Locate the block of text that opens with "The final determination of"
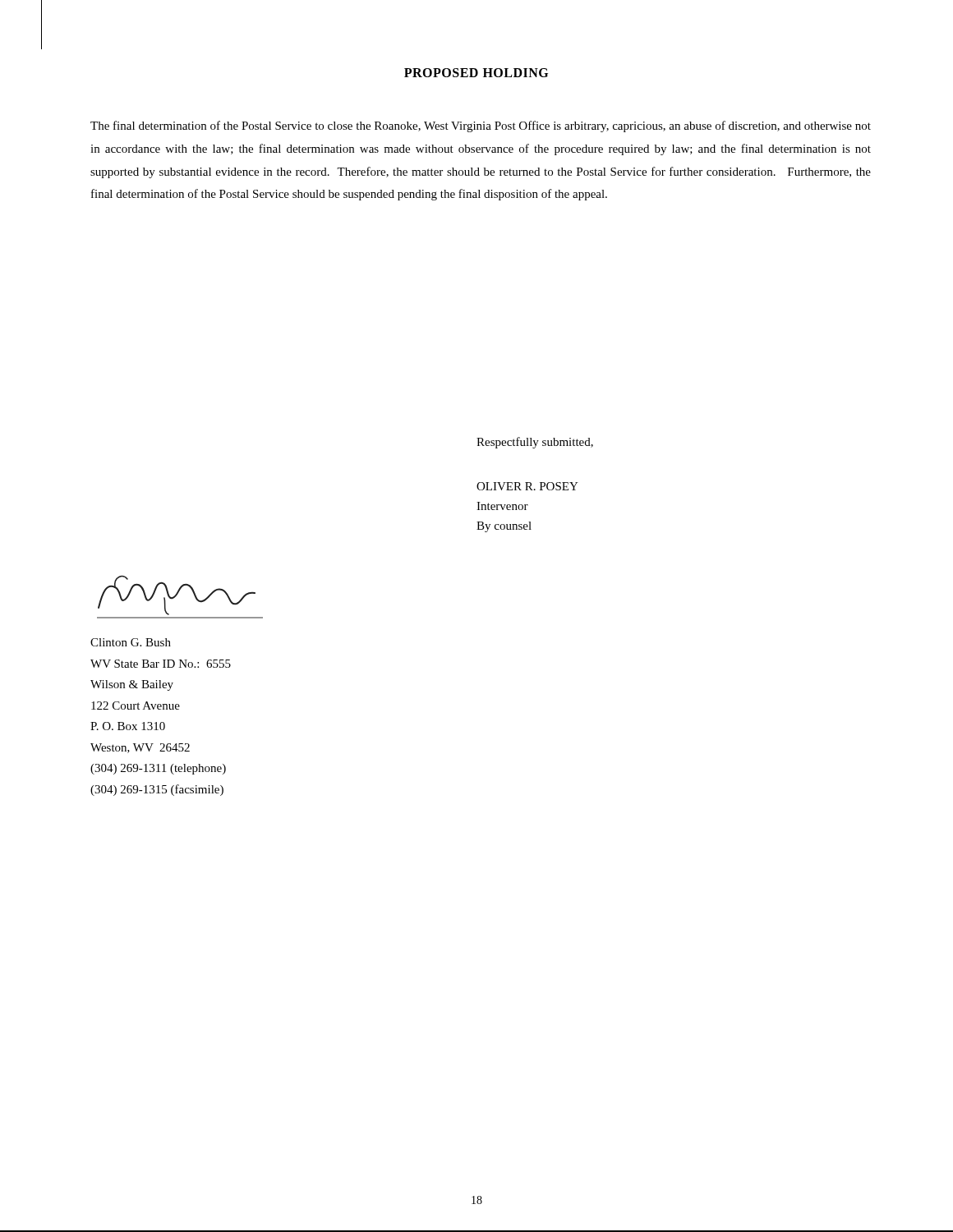This screenshot has width=953, height=1232. [x=481, y=160]
